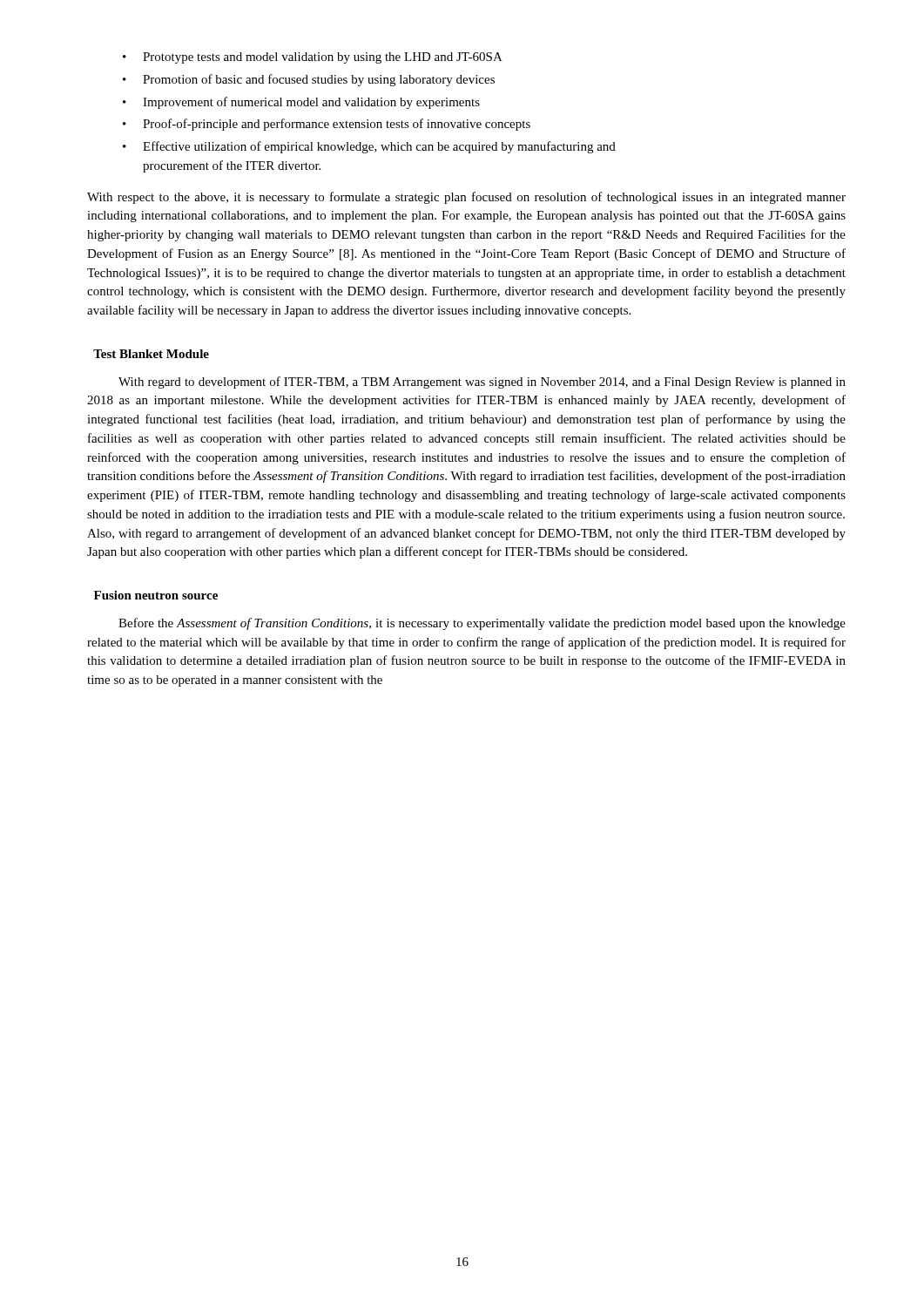The width and height of the screenshot is (924, 1307).
Task: Select the section header with the text "Test Blanket Module"
Action: (148, 354)
